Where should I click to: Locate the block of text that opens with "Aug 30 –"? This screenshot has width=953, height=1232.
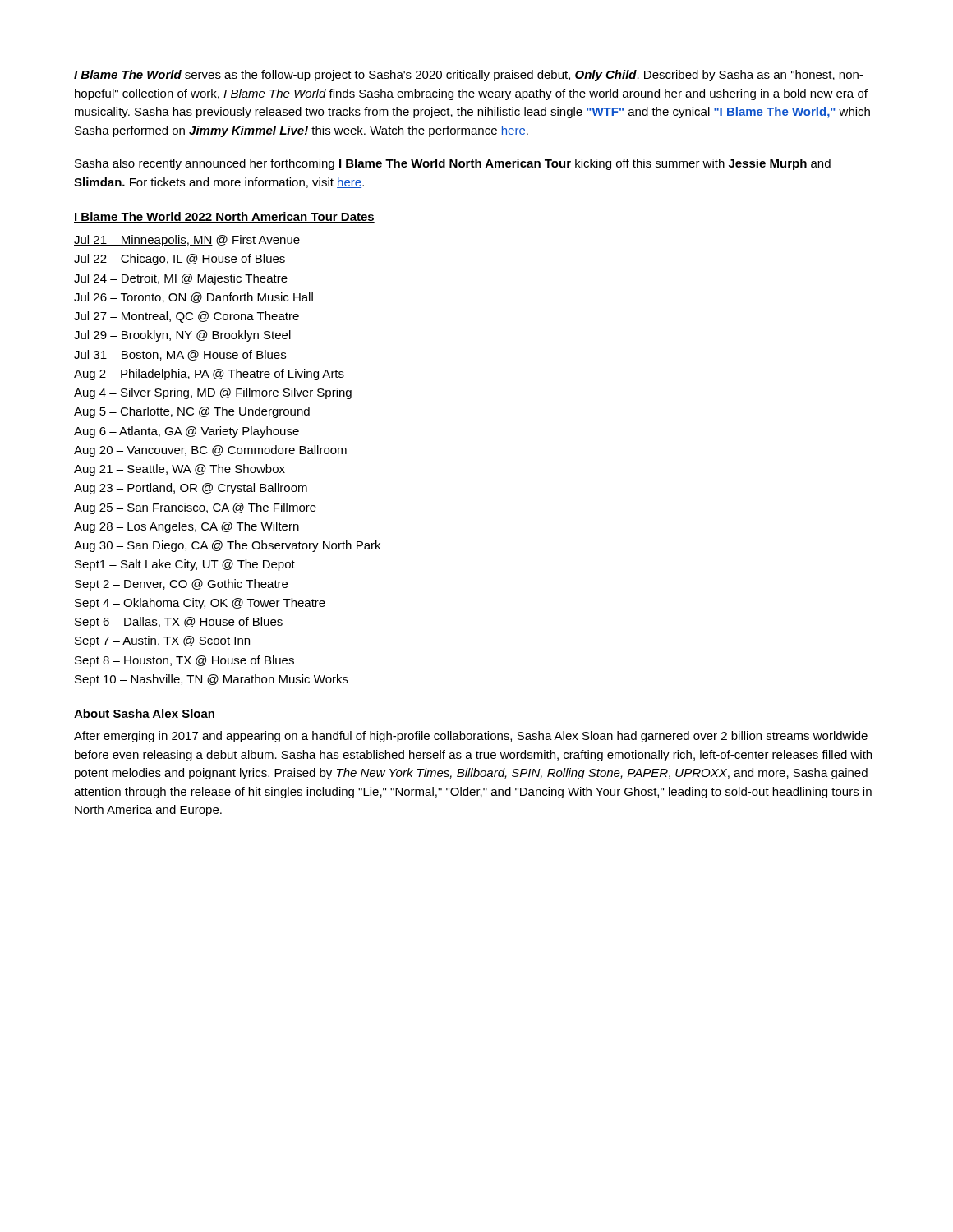pos(227,545)
